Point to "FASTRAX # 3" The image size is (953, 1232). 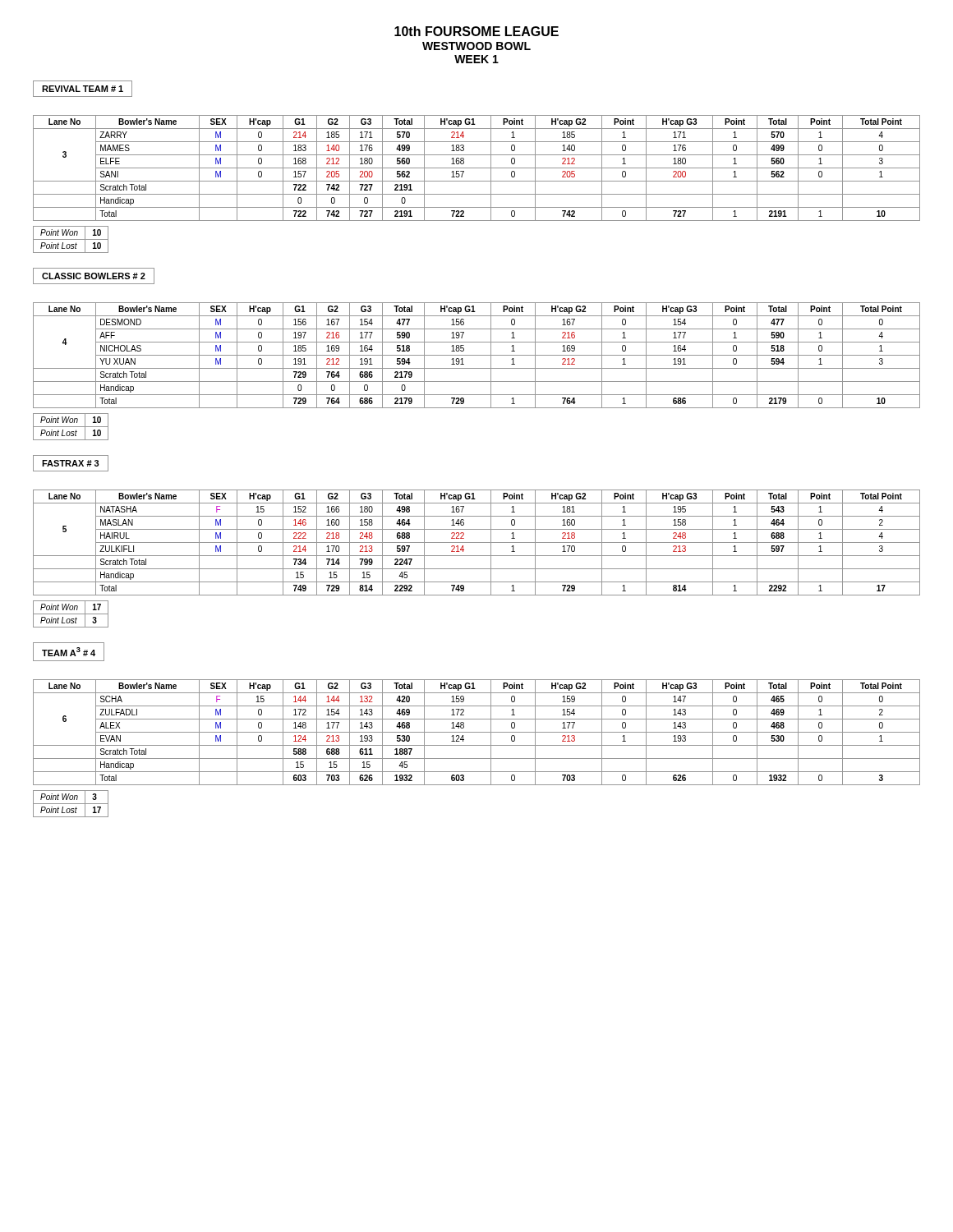pyautogui.click(x=71, y=463)
